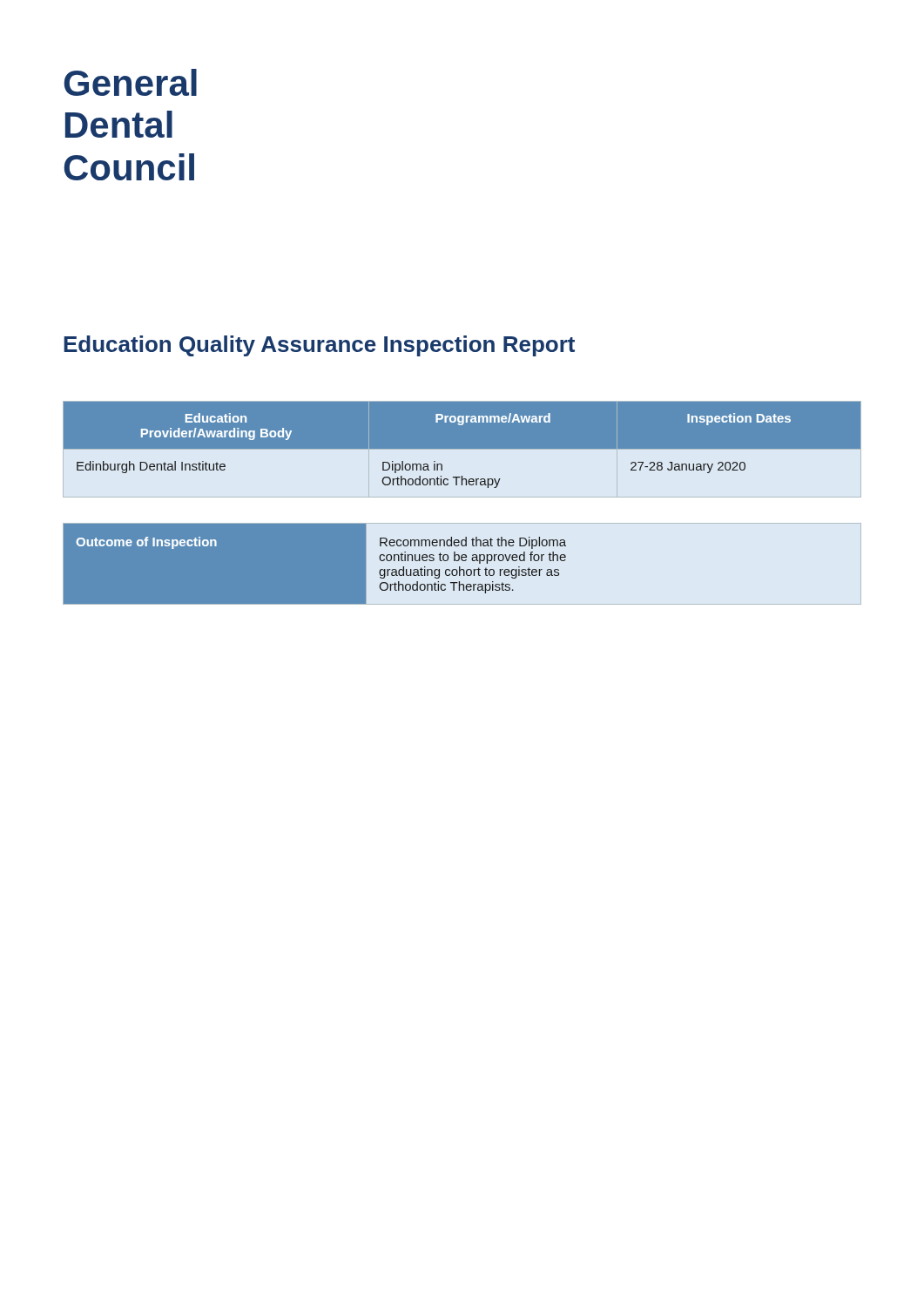The image size is (924, 1307).
Task: Find the table that mentions "Outcome of Inspection"
Action: tap(462, 564)
